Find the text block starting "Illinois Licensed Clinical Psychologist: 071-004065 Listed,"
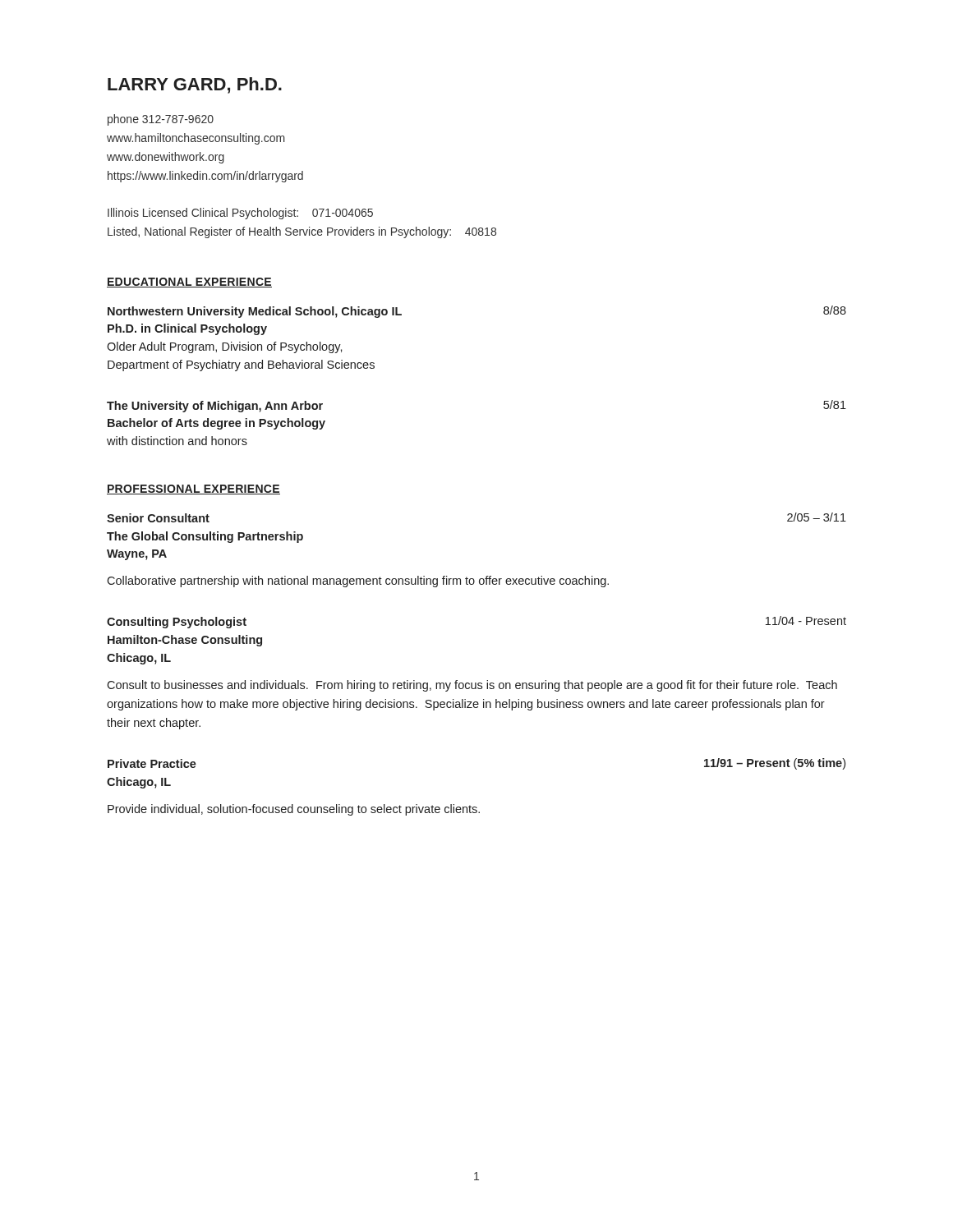 [x=302, y=222]
